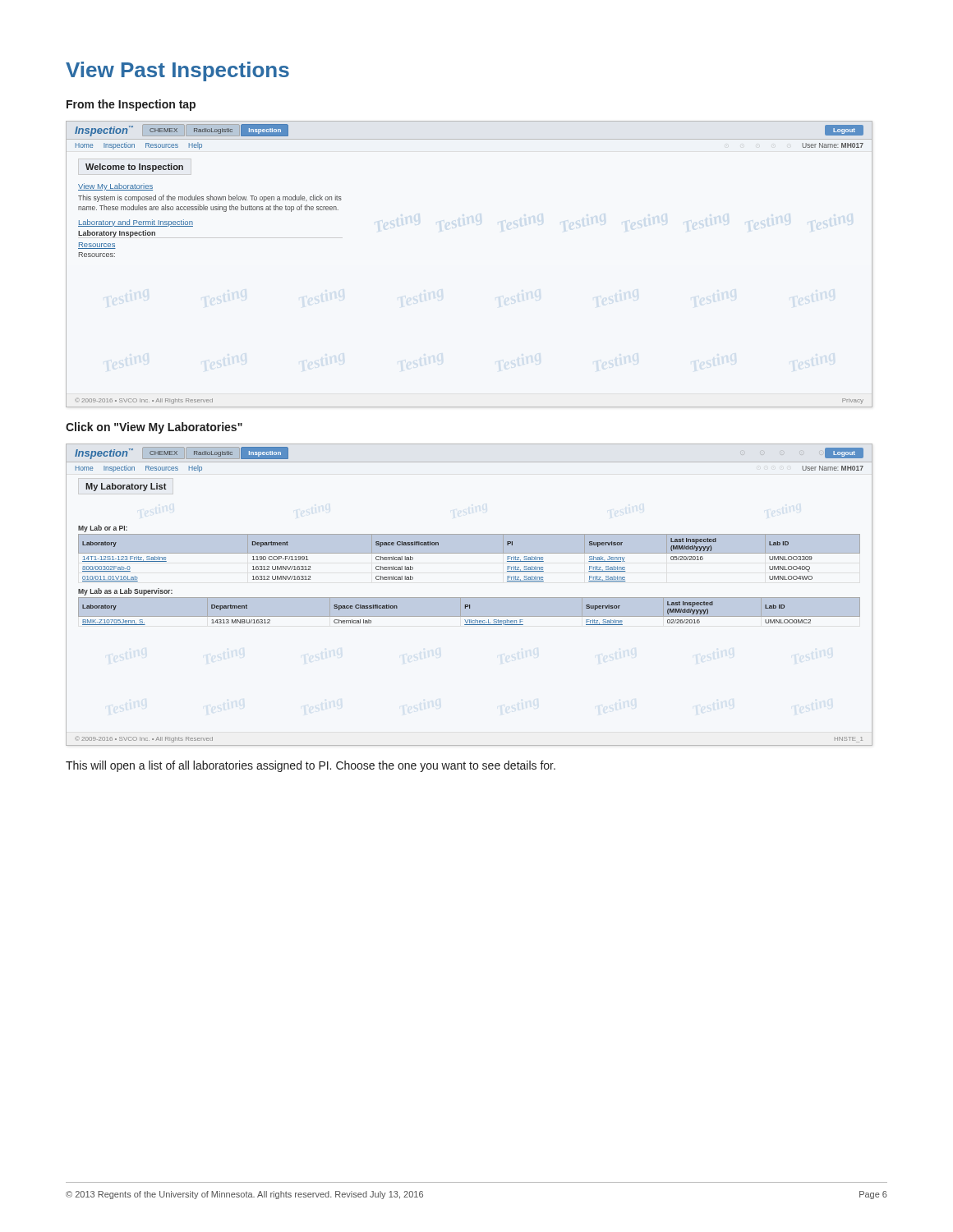Image resolution: width=953 pixels, height=1232 pixels.
Task: Where does it say "Click on "View My Laboratories""?
Action: [x=154, y=427]
